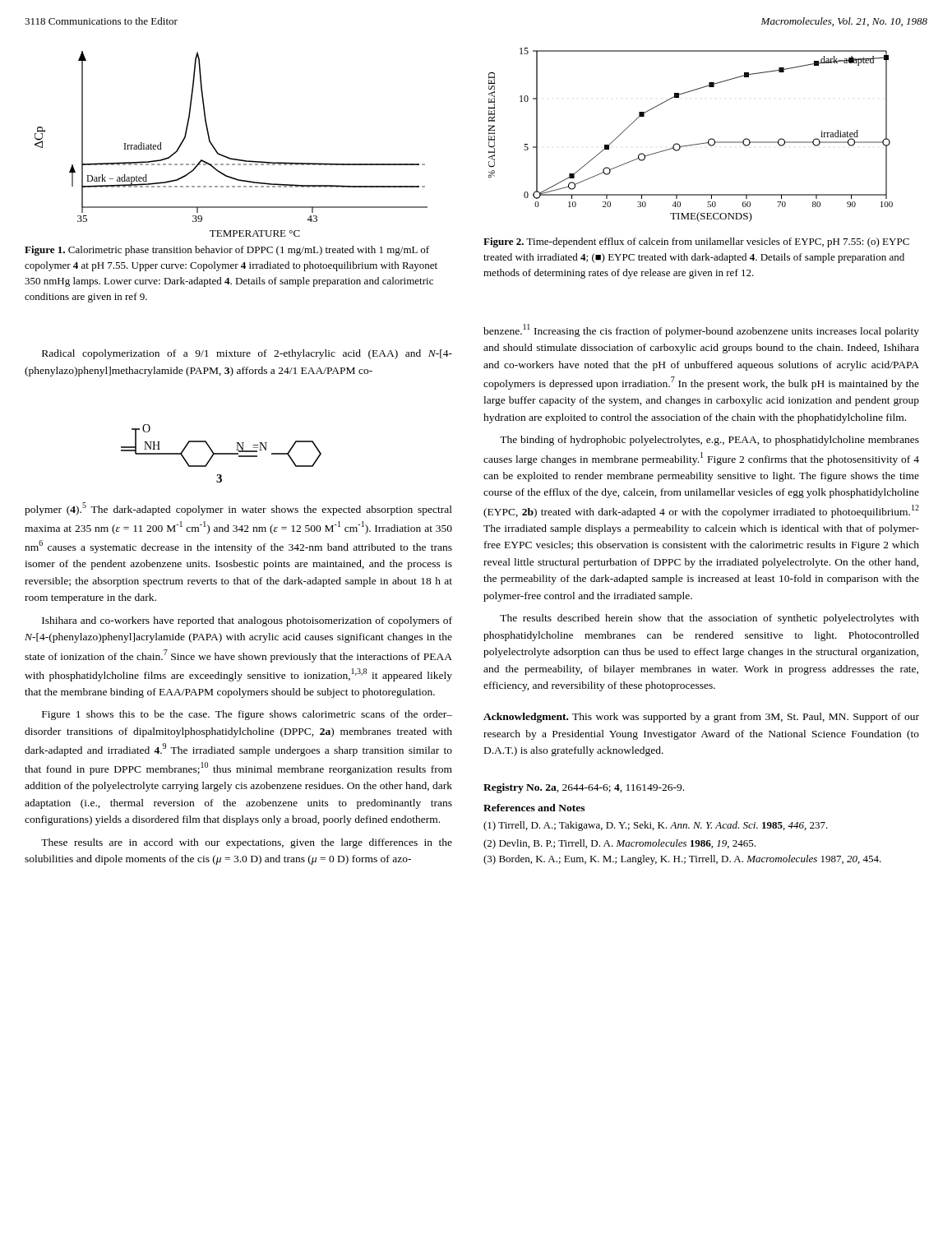The height and width of the screenshot is (1233, 952).
Task: Select the text block that reads "Acknowledgment. This work was supported by a grant"
Action: pyautogui.click(x=701, y=734)
